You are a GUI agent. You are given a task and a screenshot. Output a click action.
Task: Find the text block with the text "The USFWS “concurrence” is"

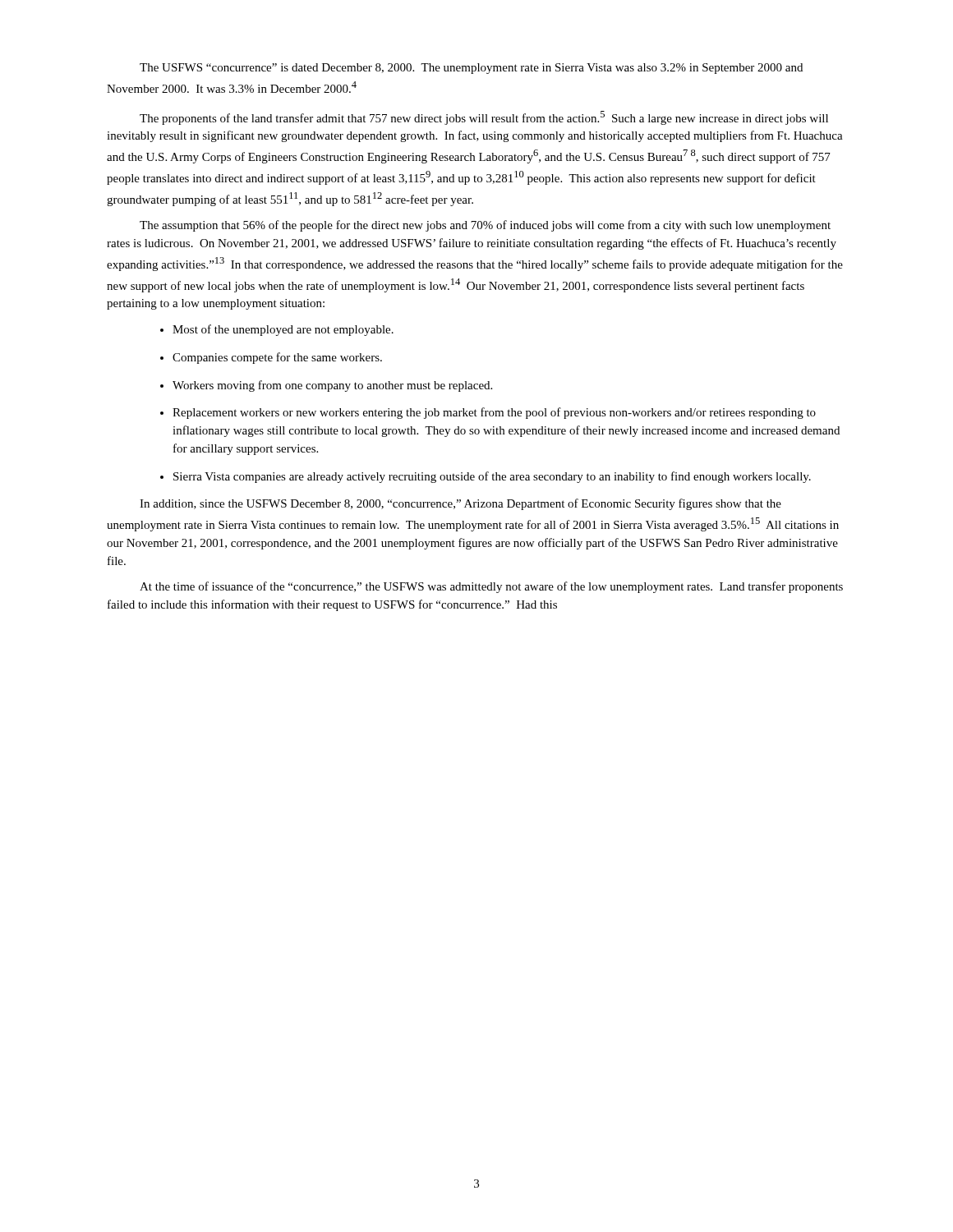click(476, 186)
